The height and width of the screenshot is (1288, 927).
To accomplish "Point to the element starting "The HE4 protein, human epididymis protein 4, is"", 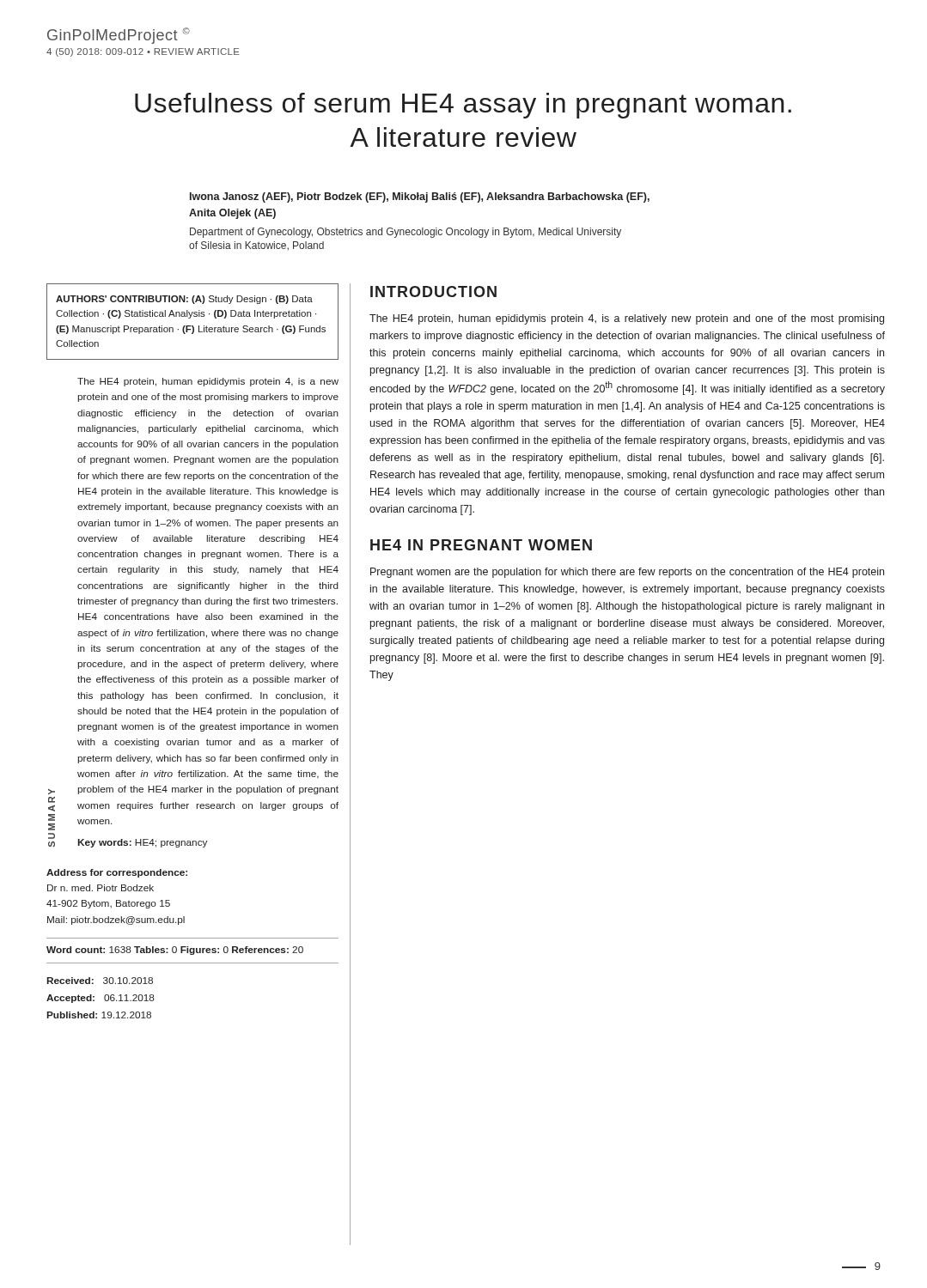I will 627,414.
